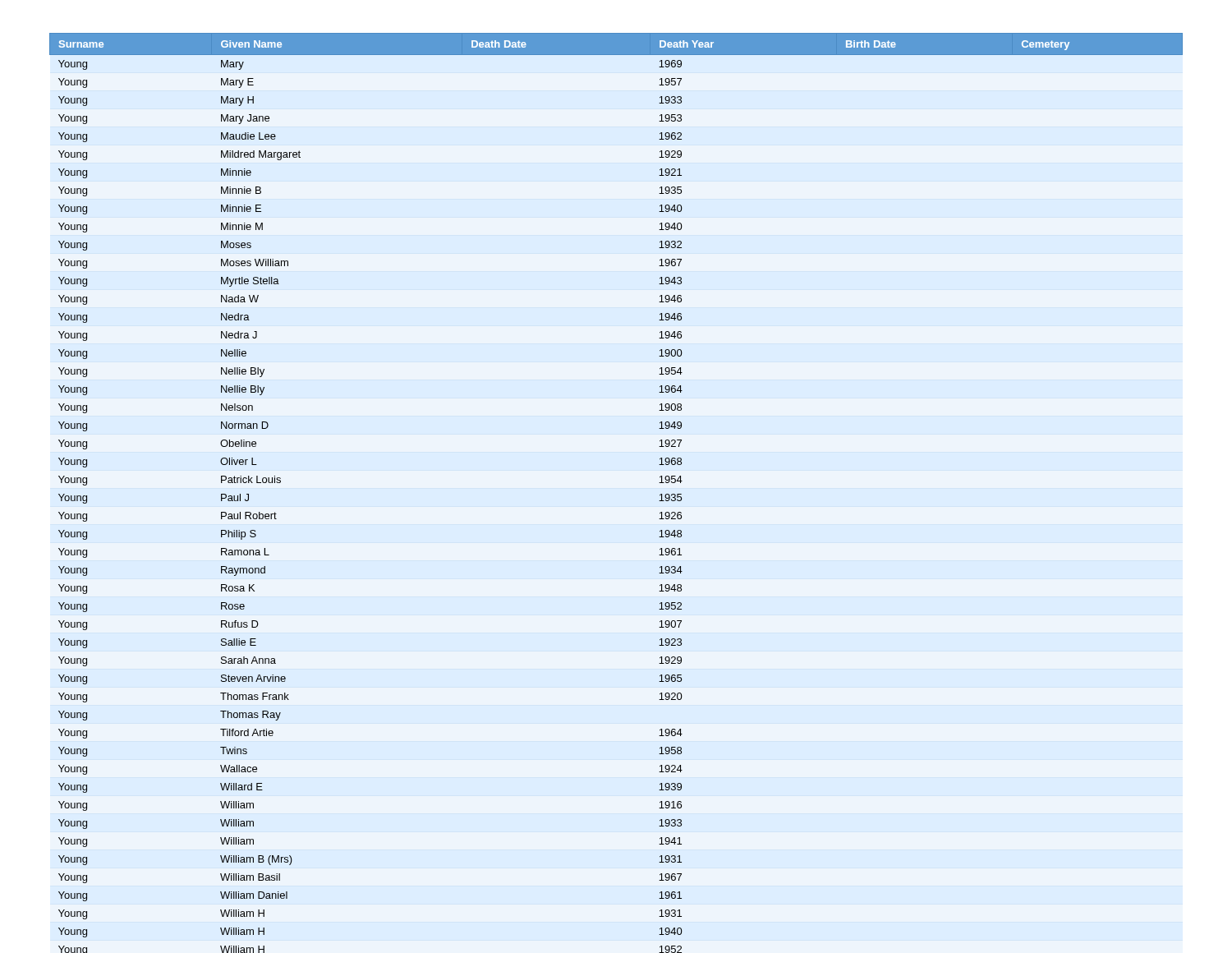Locate a table
1232x953 pixels.
tap(616, 493)
